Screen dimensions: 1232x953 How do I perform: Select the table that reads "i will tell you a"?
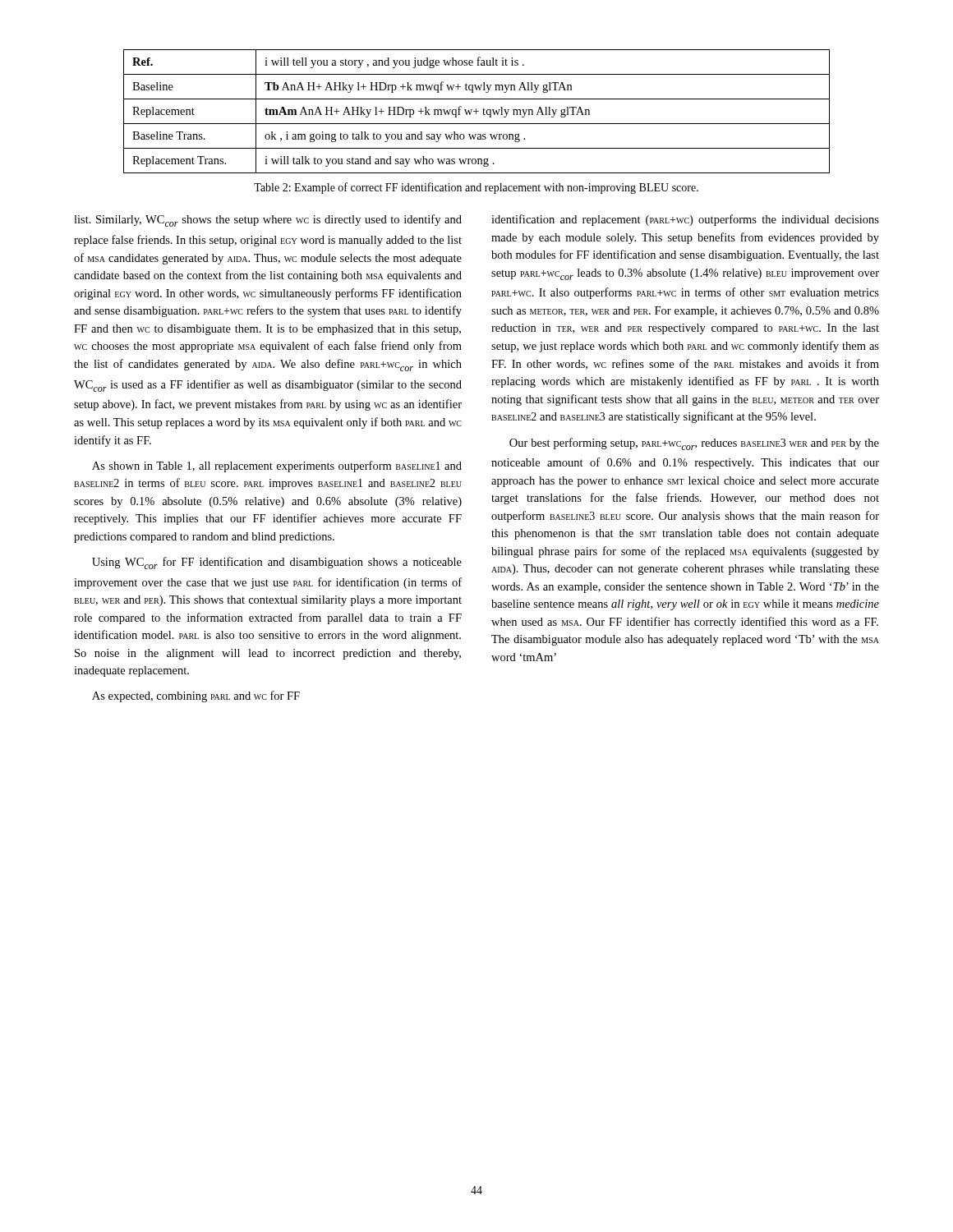pyautogui.click(x=476, y=111)
